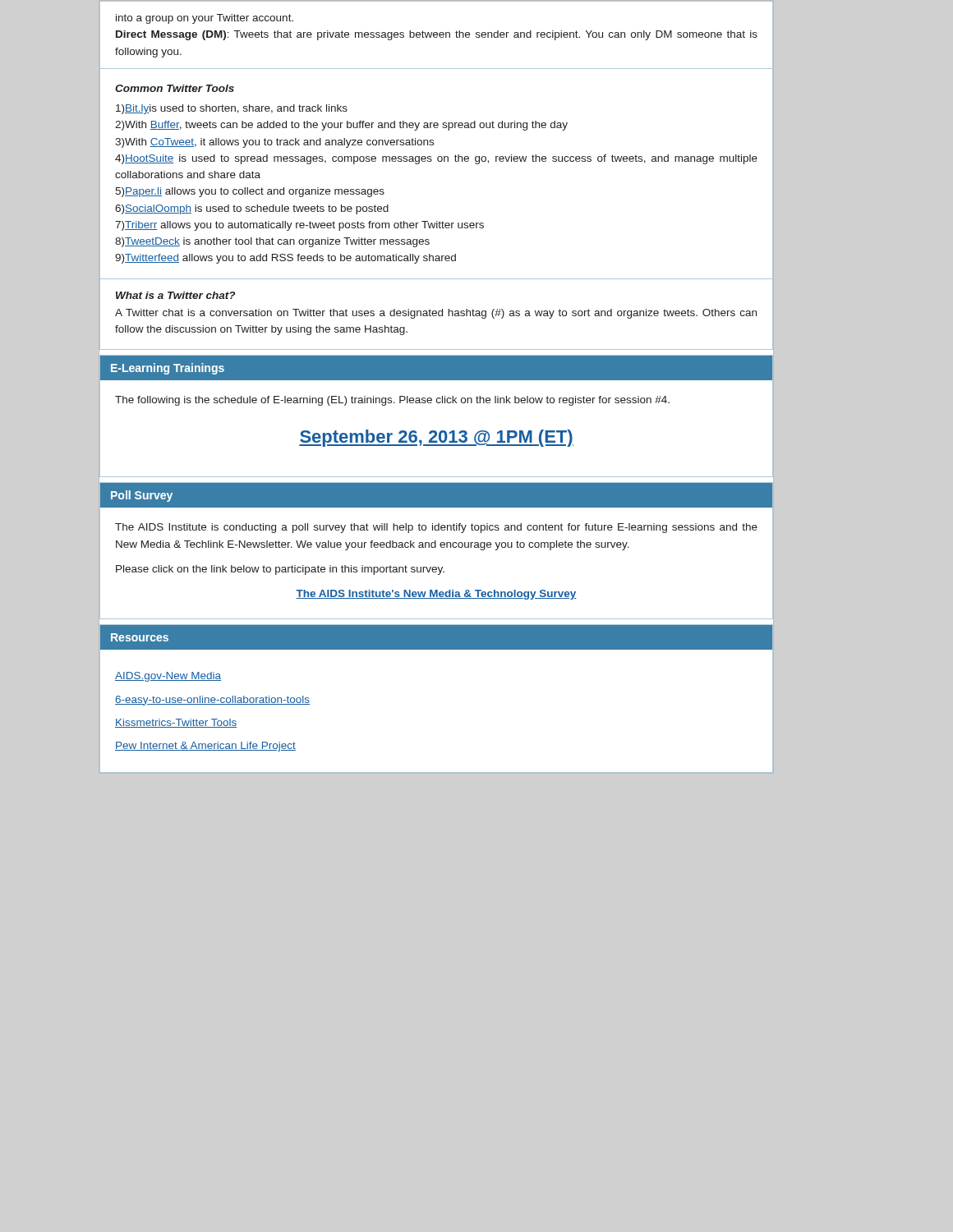Point to the region starting "The AIDS Institute's New Media &"
The width and height of the screenshot is (953, 1232).
[x=436, y=593]
